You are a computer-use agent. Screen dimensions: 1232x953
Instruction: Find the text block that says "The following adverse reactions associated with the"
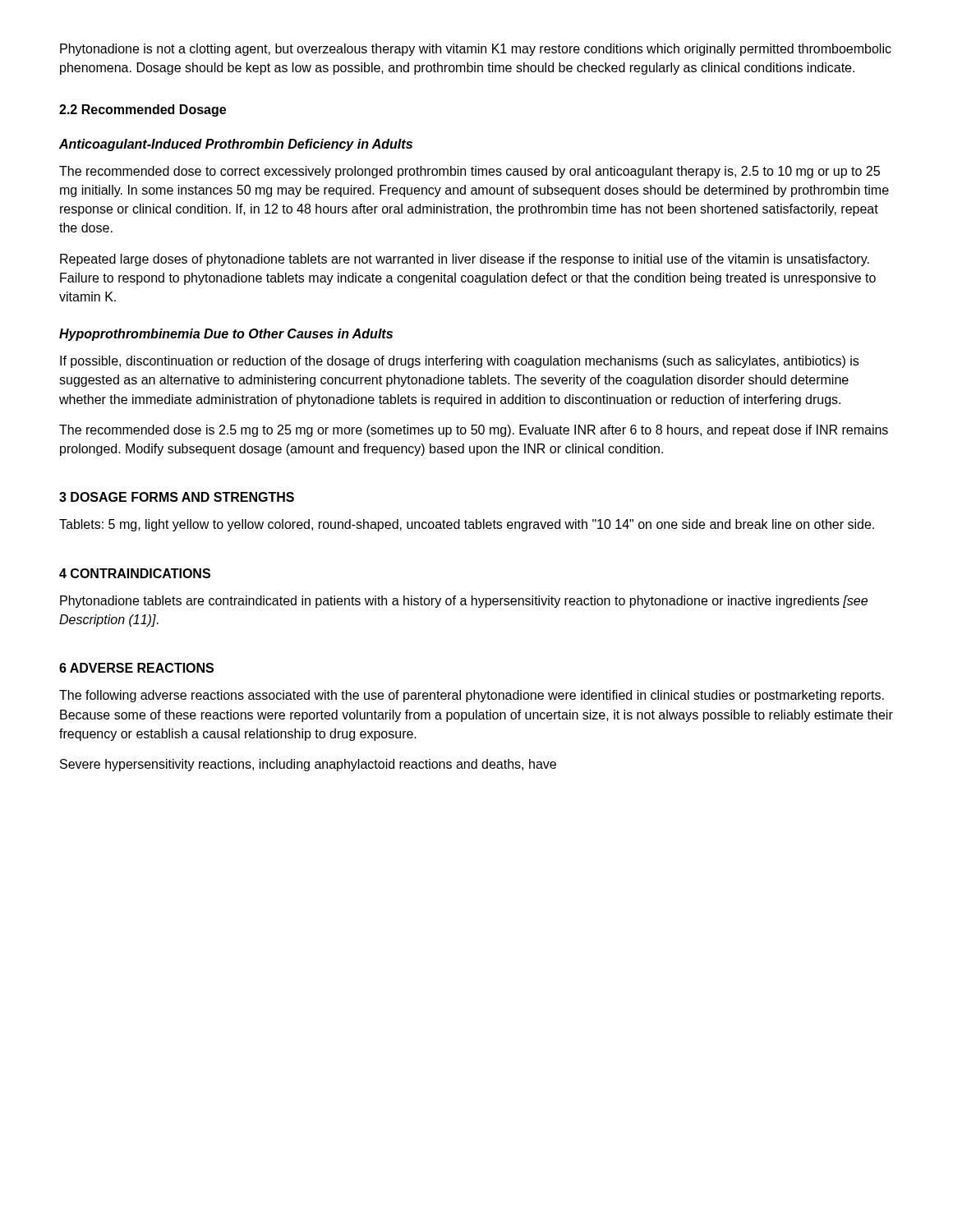(x=476, y=715)
